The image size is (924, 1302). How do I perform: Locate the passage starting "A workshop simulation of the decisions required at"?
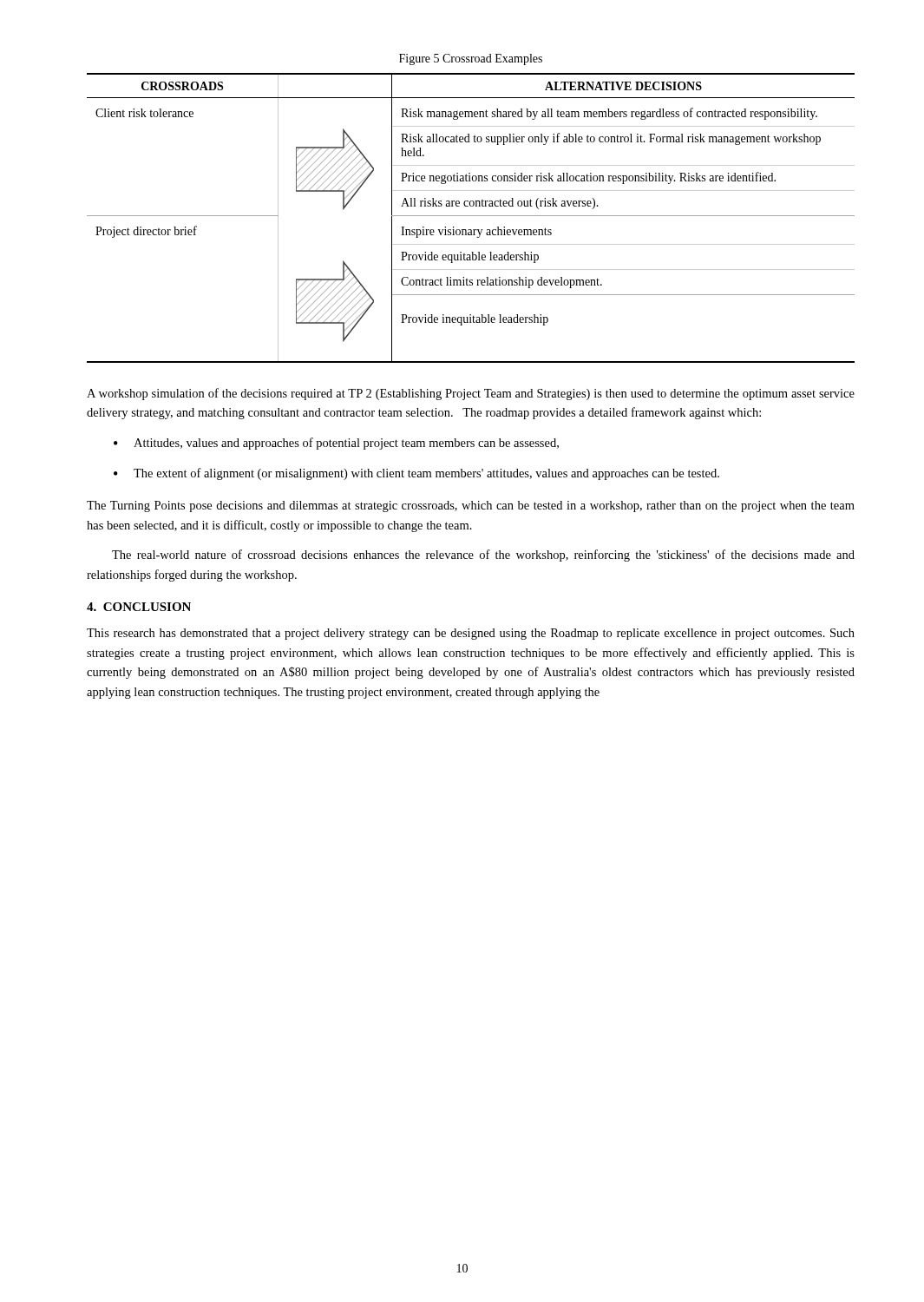[x=471, y=403]
